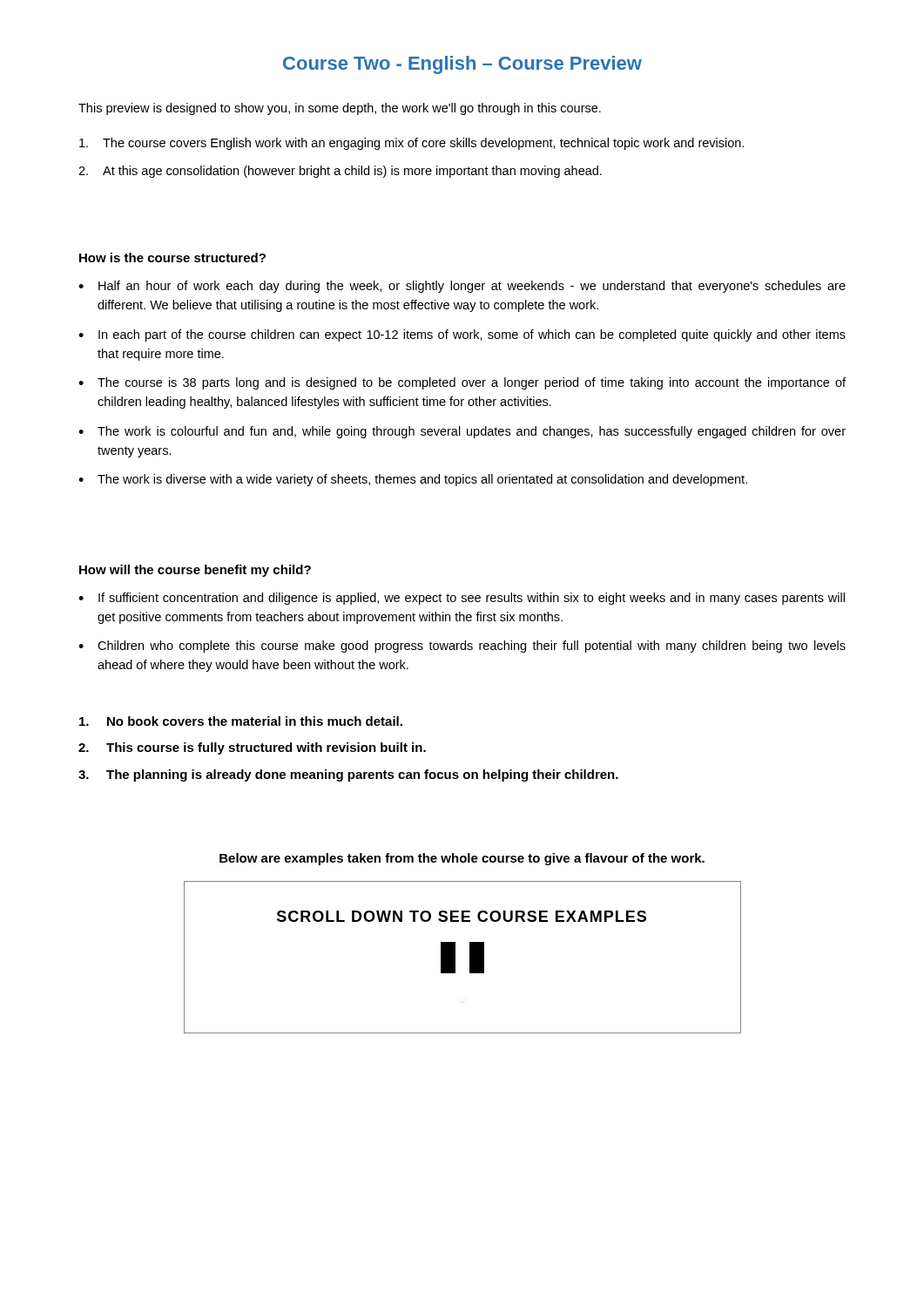Point to the block beginning "This preview is designed to show"
Image resolution: width=924 pixels, height=1307 pixels.
340,108
